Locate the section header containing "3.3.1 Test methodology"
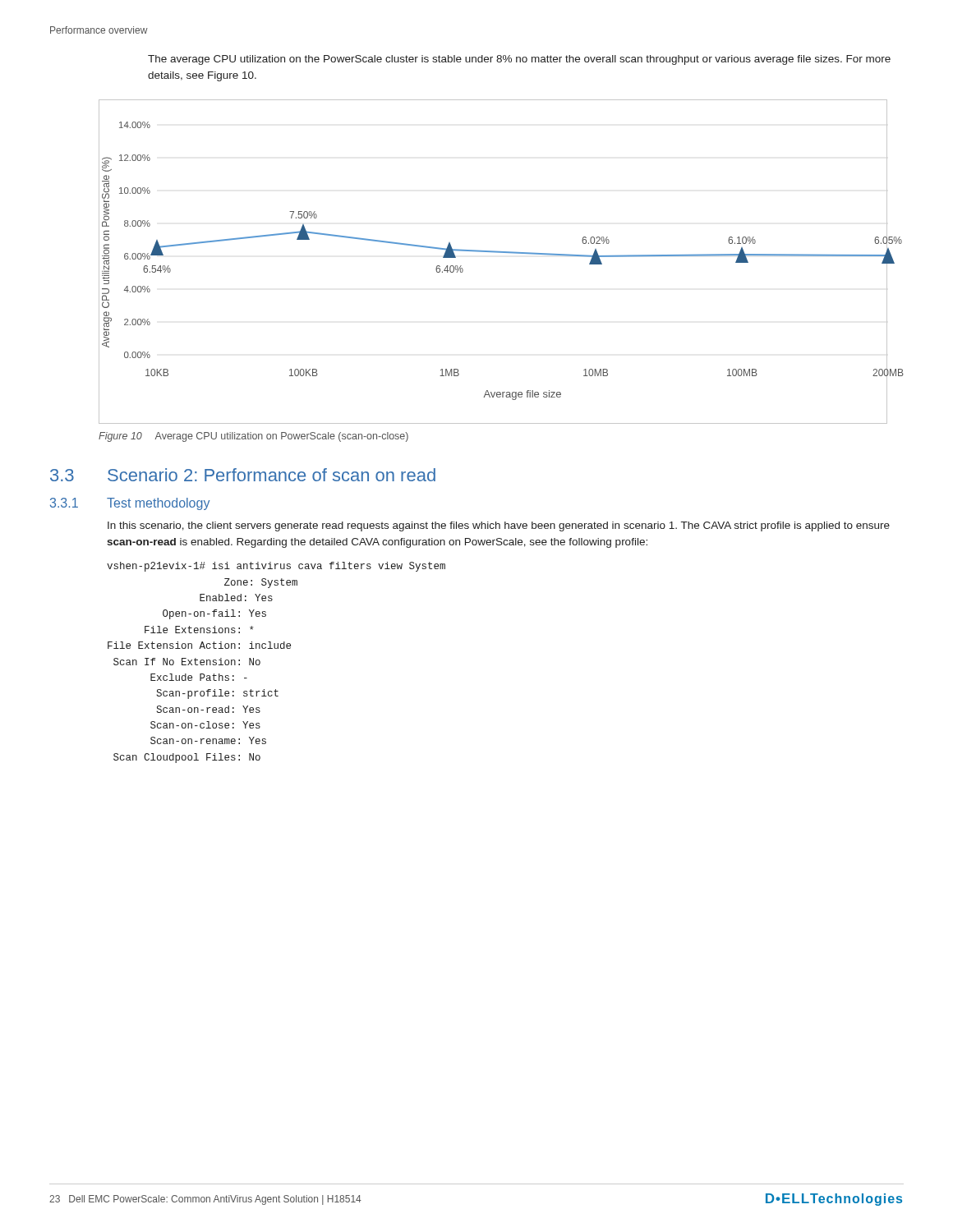 click(x=130, y=503)
